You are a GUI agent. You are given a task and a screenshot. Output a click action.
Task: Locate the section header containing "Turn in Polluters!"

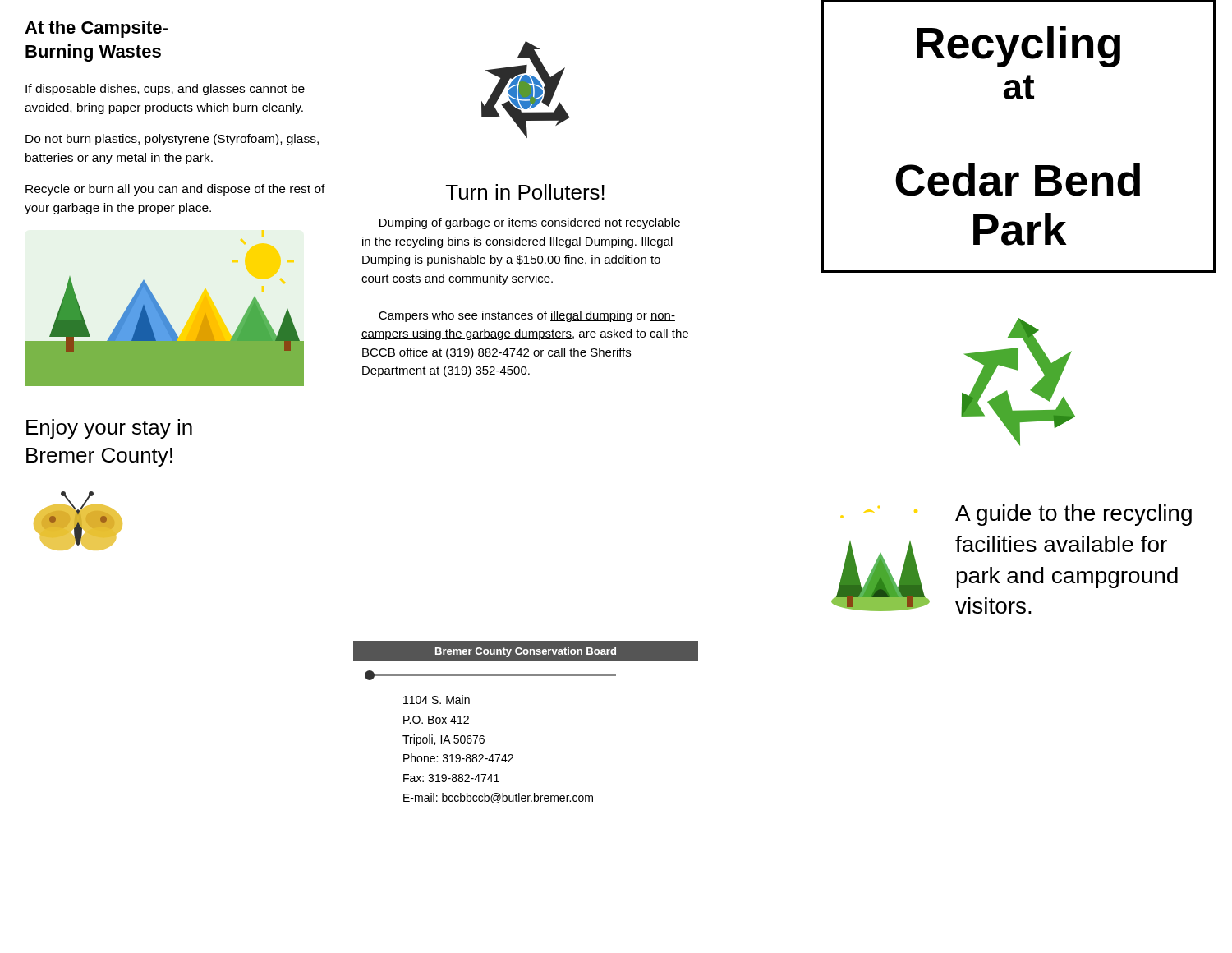pos(526,192)
